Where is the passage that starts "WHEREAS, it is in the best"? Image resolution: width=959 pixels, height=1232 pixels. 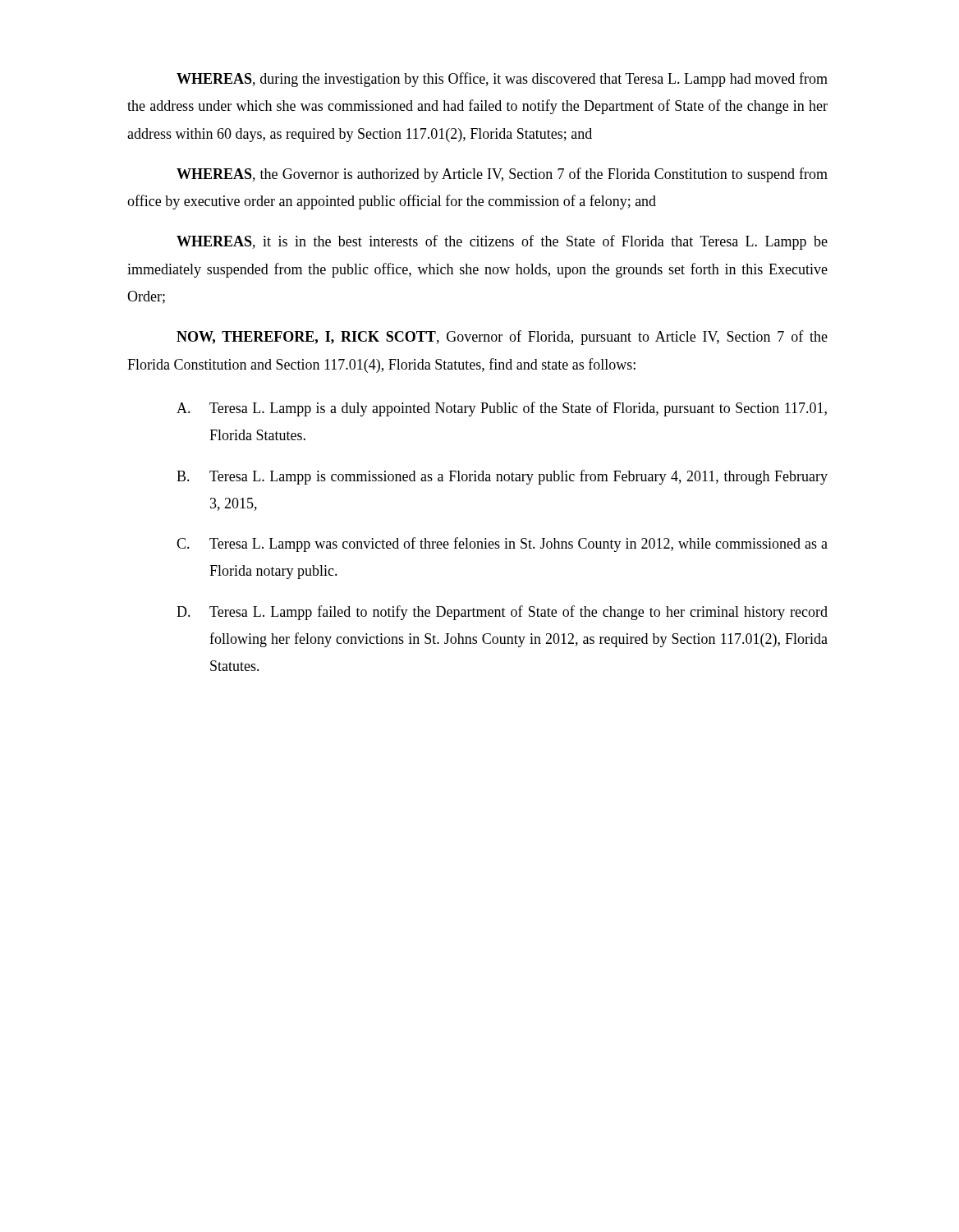477,269
